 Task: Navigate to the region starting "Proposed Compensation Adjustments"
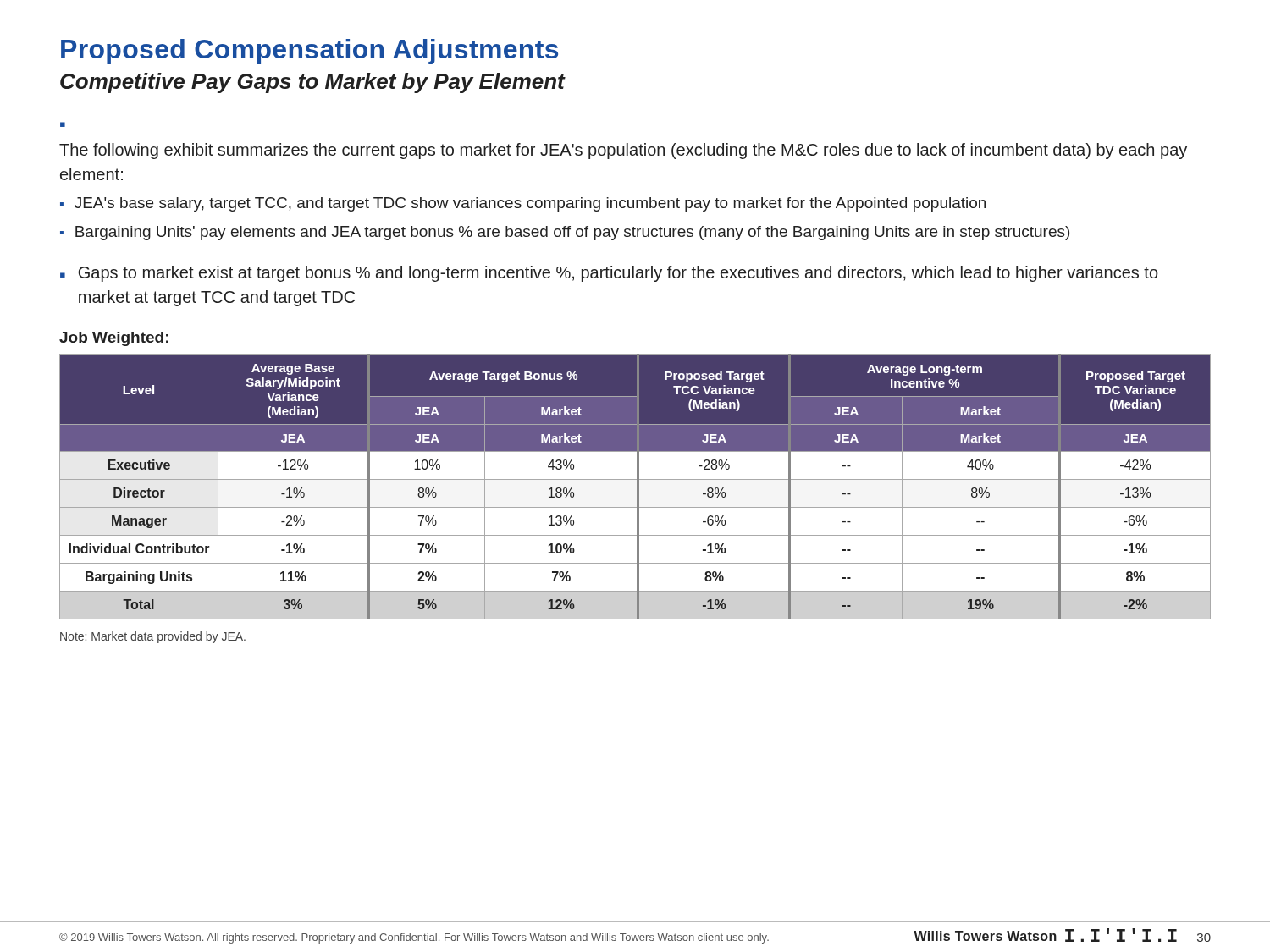click(x=309, y=52)
